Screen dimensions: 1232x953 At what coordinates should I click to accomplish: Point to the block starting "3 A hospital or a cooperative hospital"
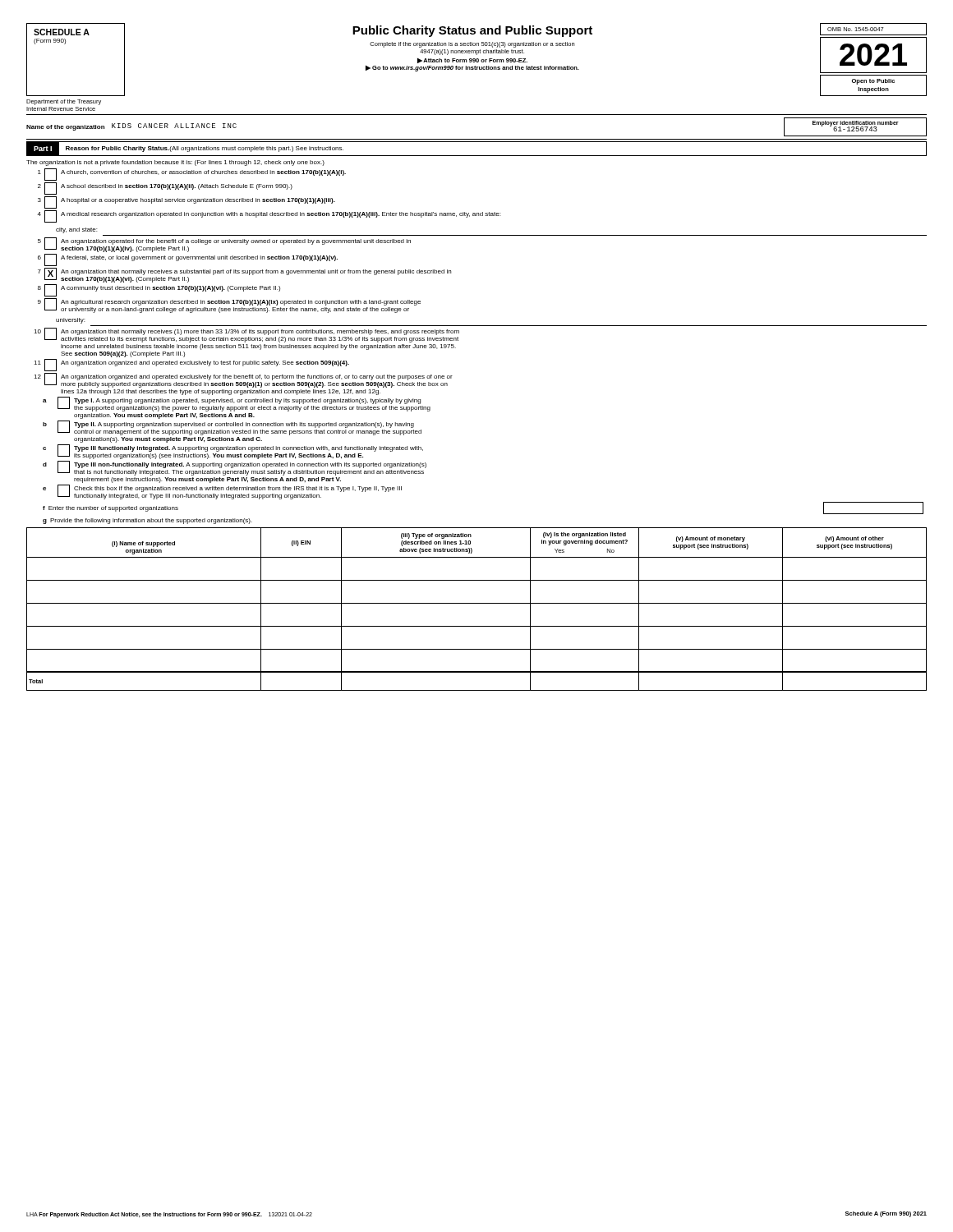[476, 202]
